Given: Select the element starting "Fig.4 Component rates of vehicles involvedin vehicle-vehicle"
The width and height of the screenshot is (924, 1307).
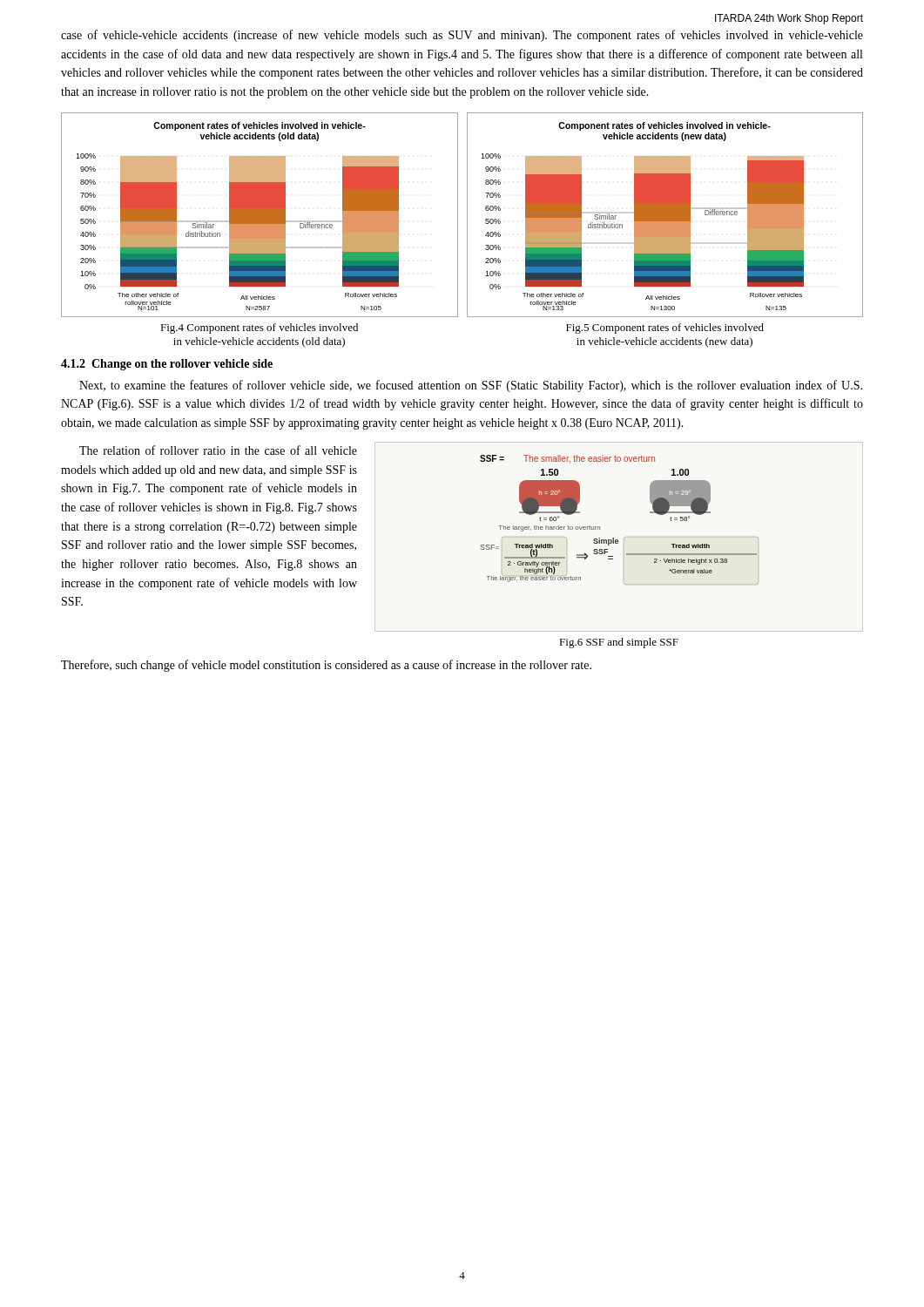Looking at the screenshot, I should 259,334.
